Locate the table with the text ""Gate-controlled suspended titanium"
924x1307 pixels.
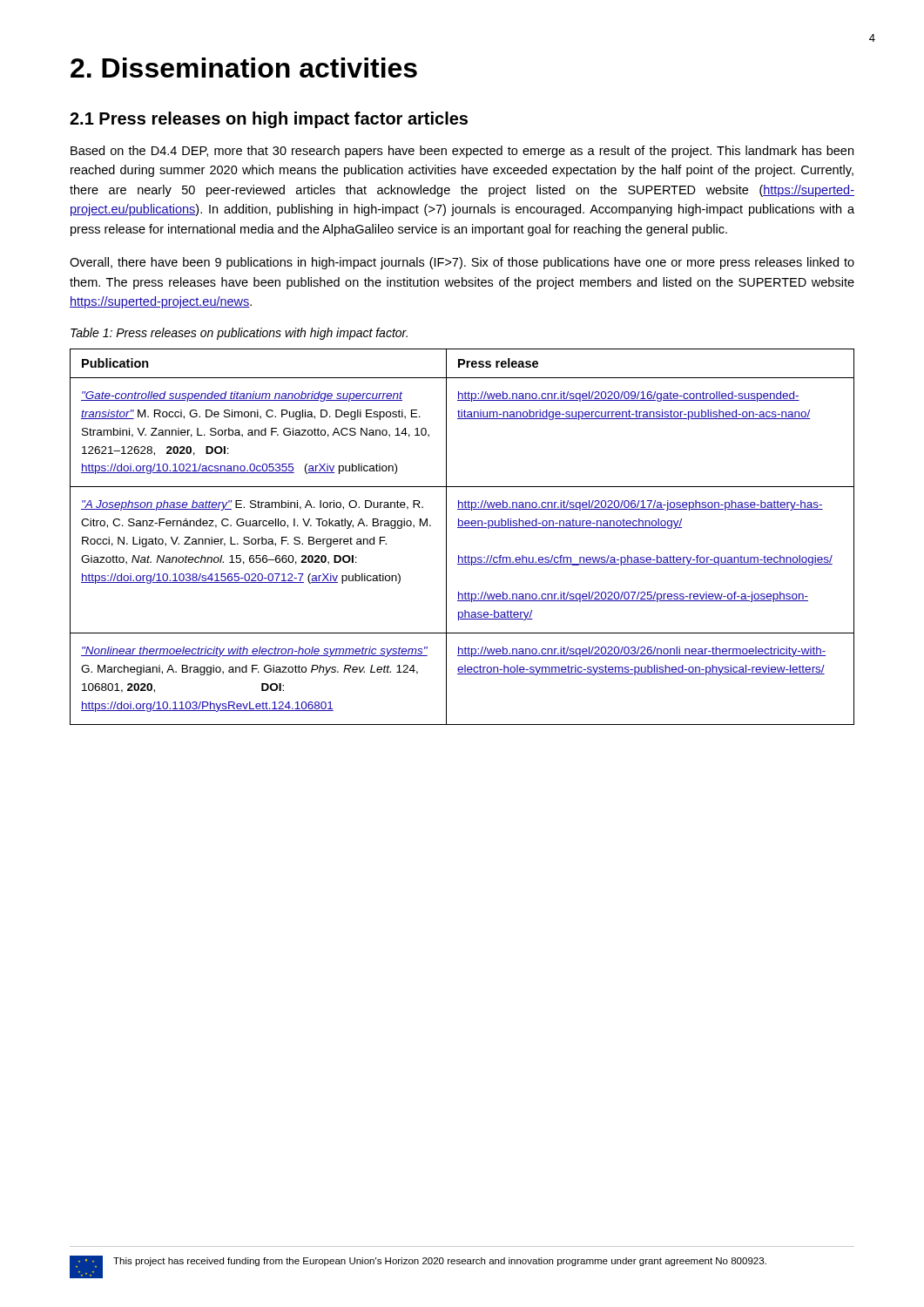click(462, 536)
